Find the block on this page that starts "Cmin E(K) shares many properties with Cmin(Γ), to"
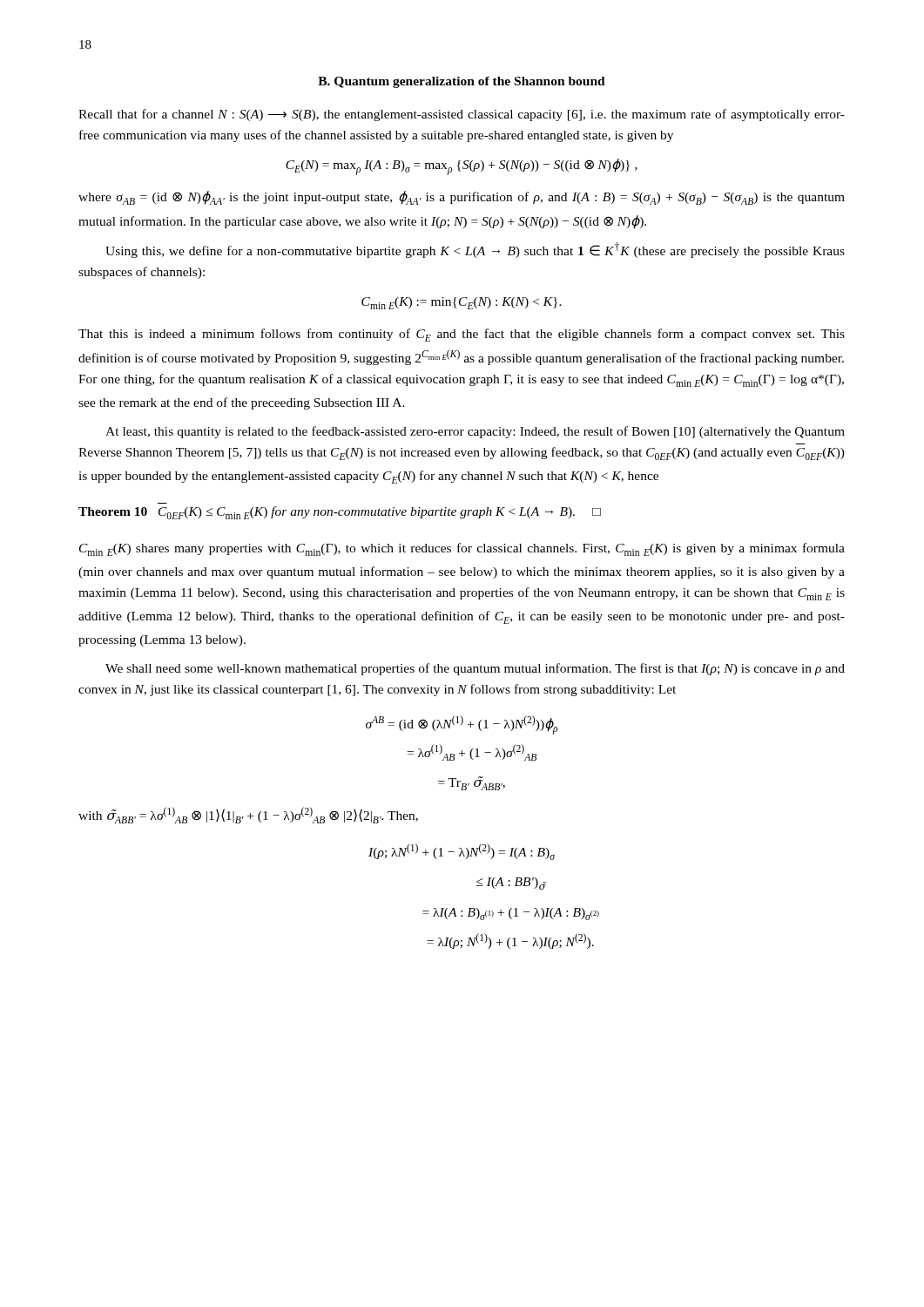This screenshot has width=924, height=1307. tap(462, 593)
